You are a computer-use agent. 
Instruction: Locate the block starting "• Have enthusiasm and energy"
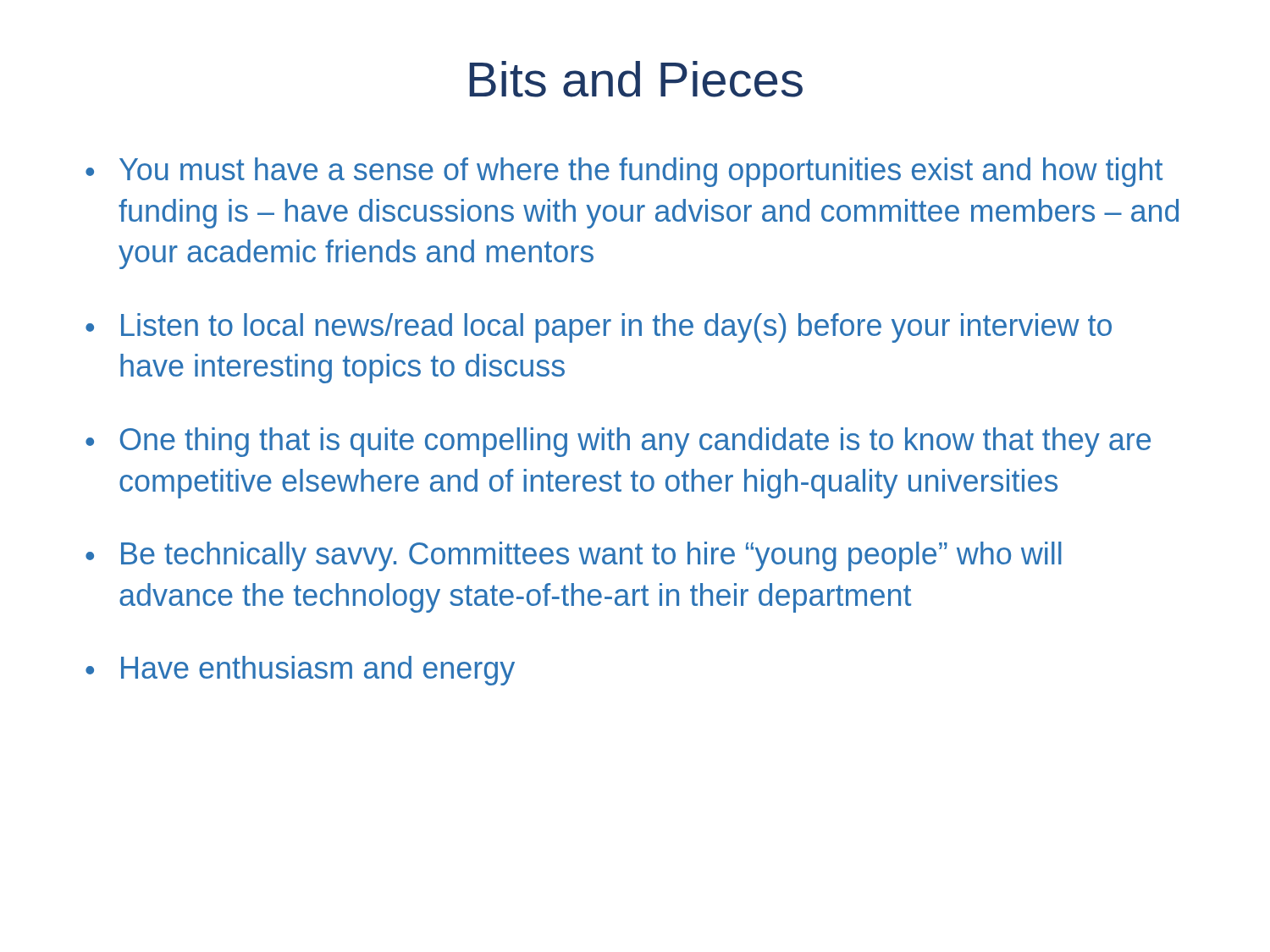coord(300,670)
